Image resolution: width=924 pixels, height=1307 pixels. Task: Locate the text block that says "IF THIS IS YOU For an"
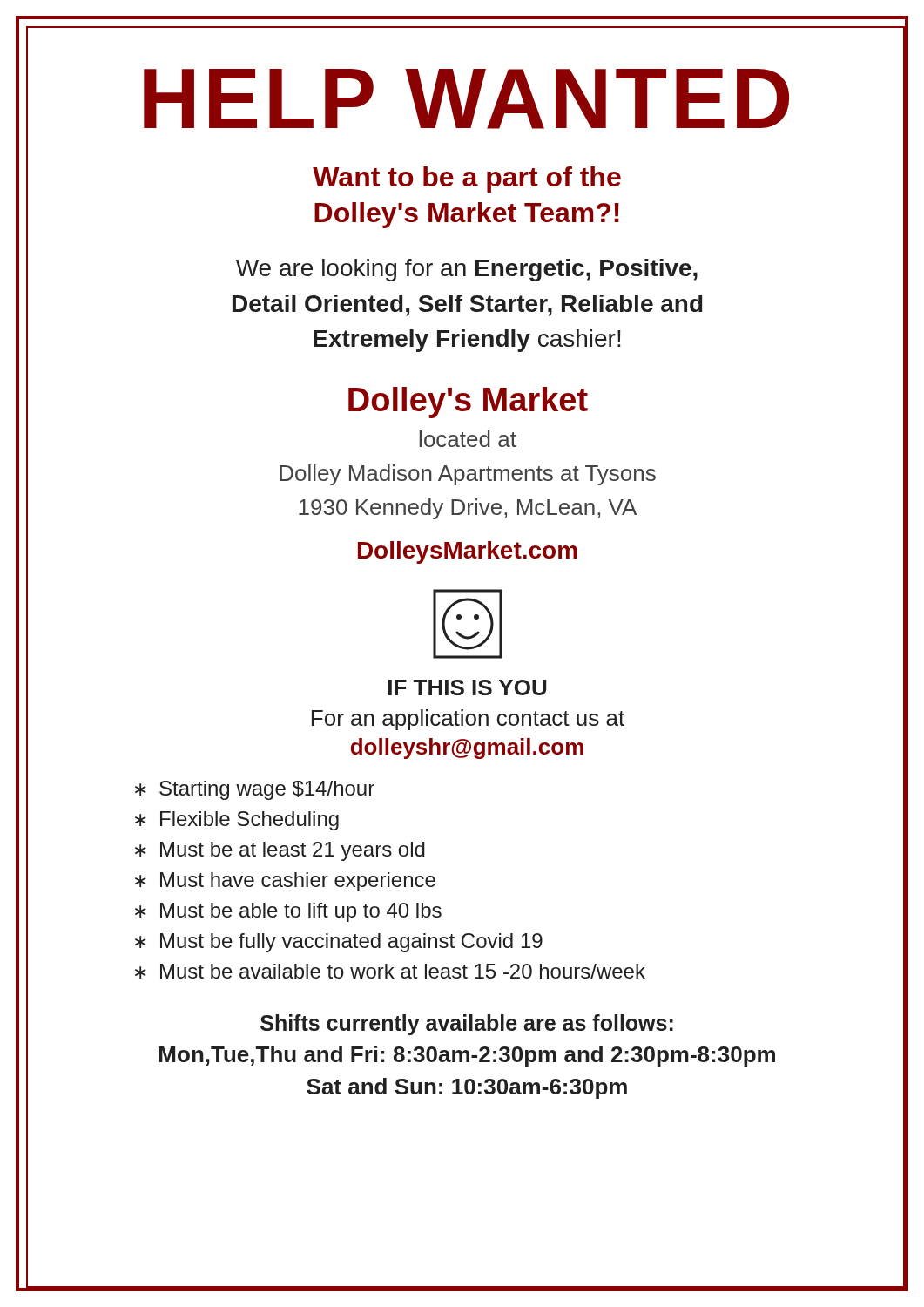[467, 717]
